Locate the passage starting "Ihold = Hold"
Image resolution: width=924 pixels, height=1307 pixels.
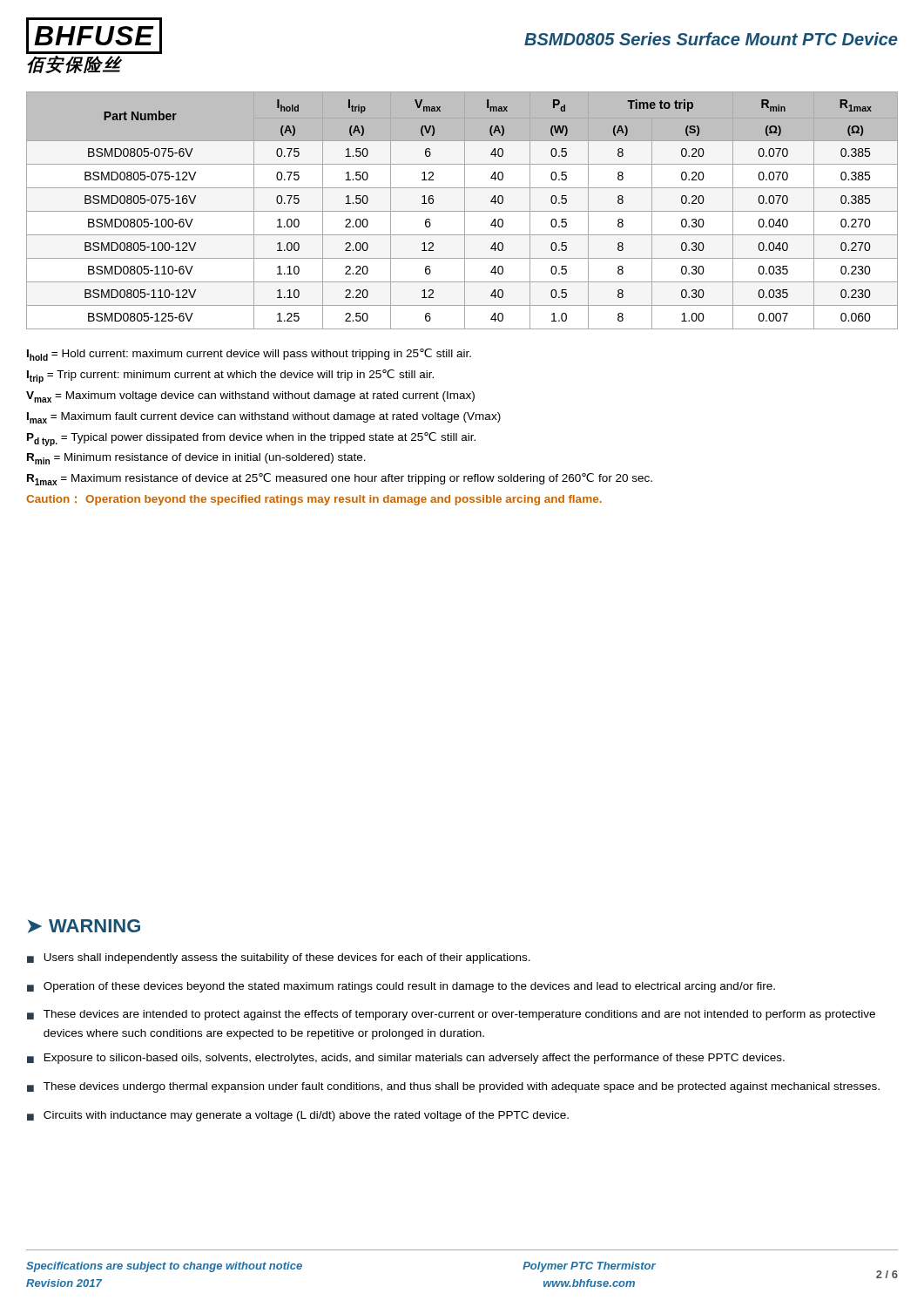(x=249, y=354)
